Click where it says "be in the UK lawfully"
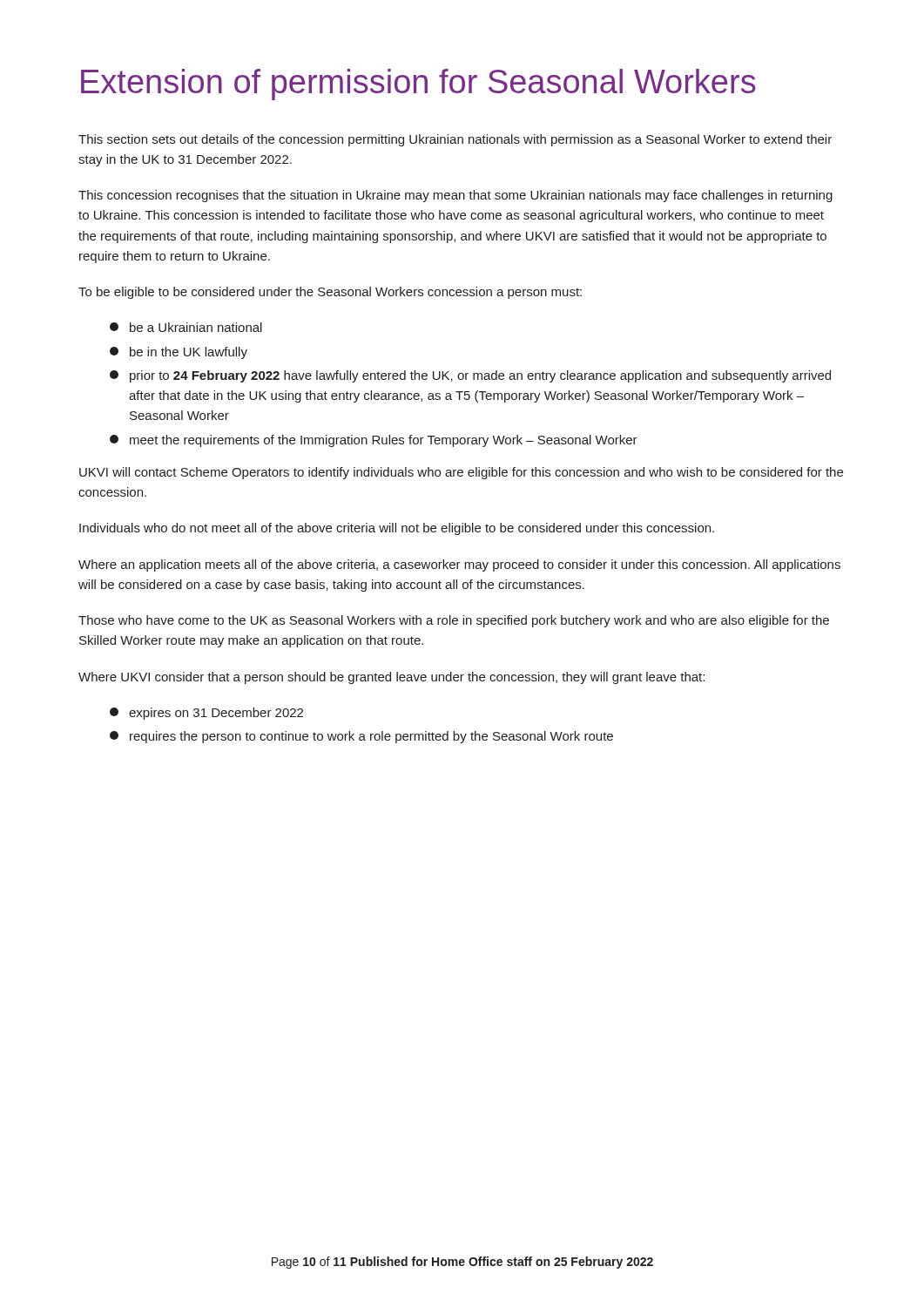 (179, 353)
